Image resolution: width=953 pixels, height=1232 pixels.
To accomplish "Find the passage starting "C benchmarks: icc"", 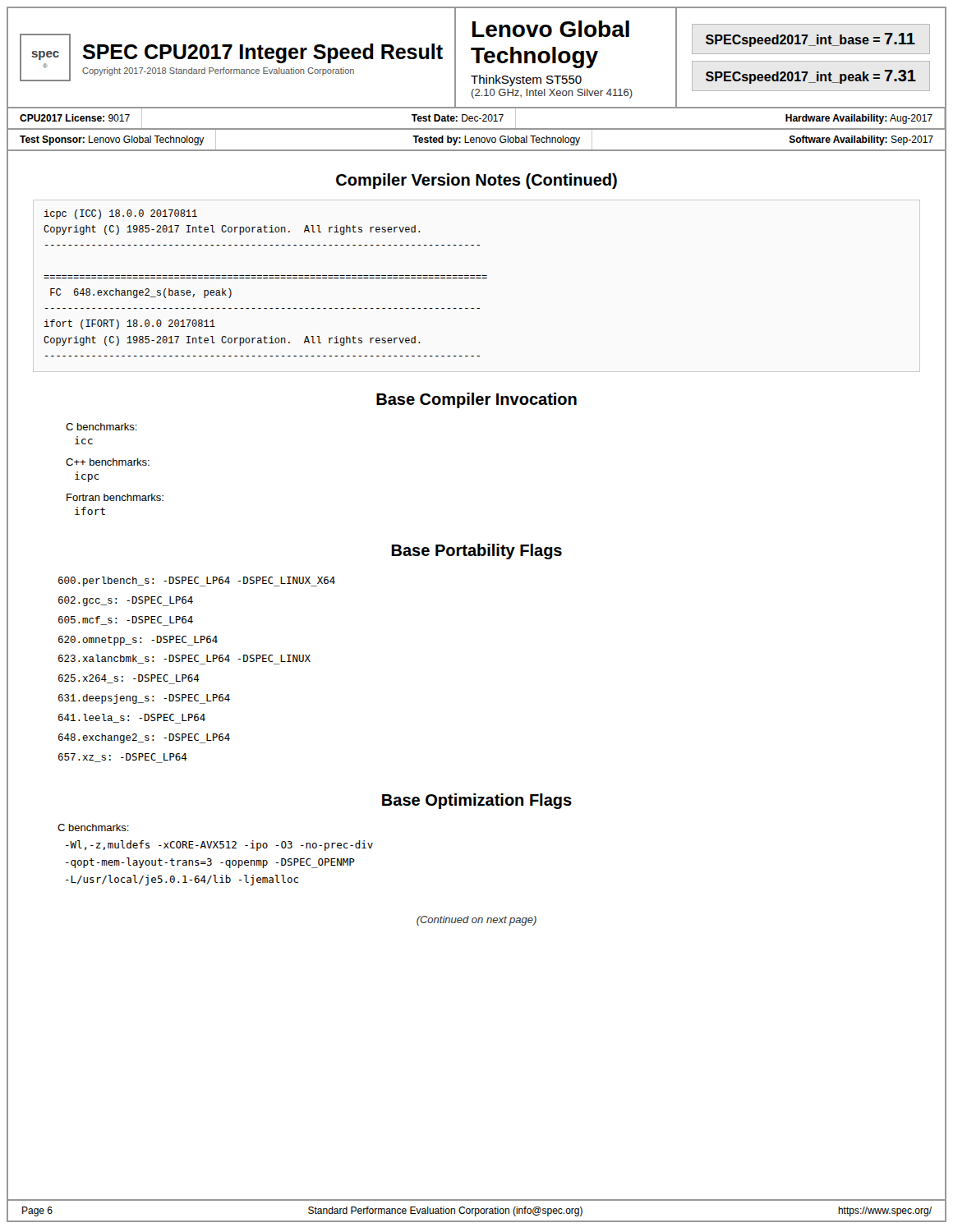I will click(101, 427).
